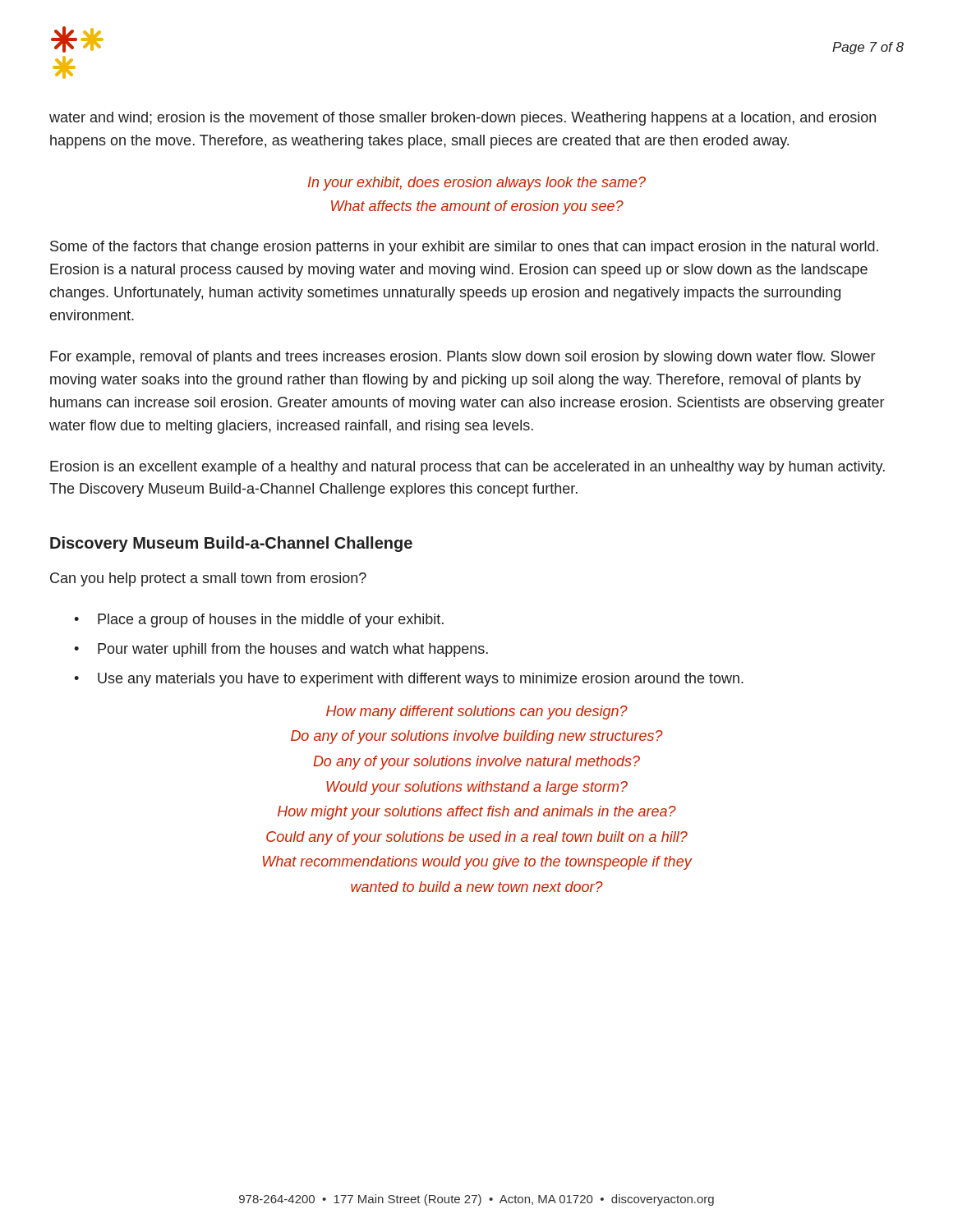Locate the text block with the text "In your exhibit, does erosion always"

[x=476, y=194]
